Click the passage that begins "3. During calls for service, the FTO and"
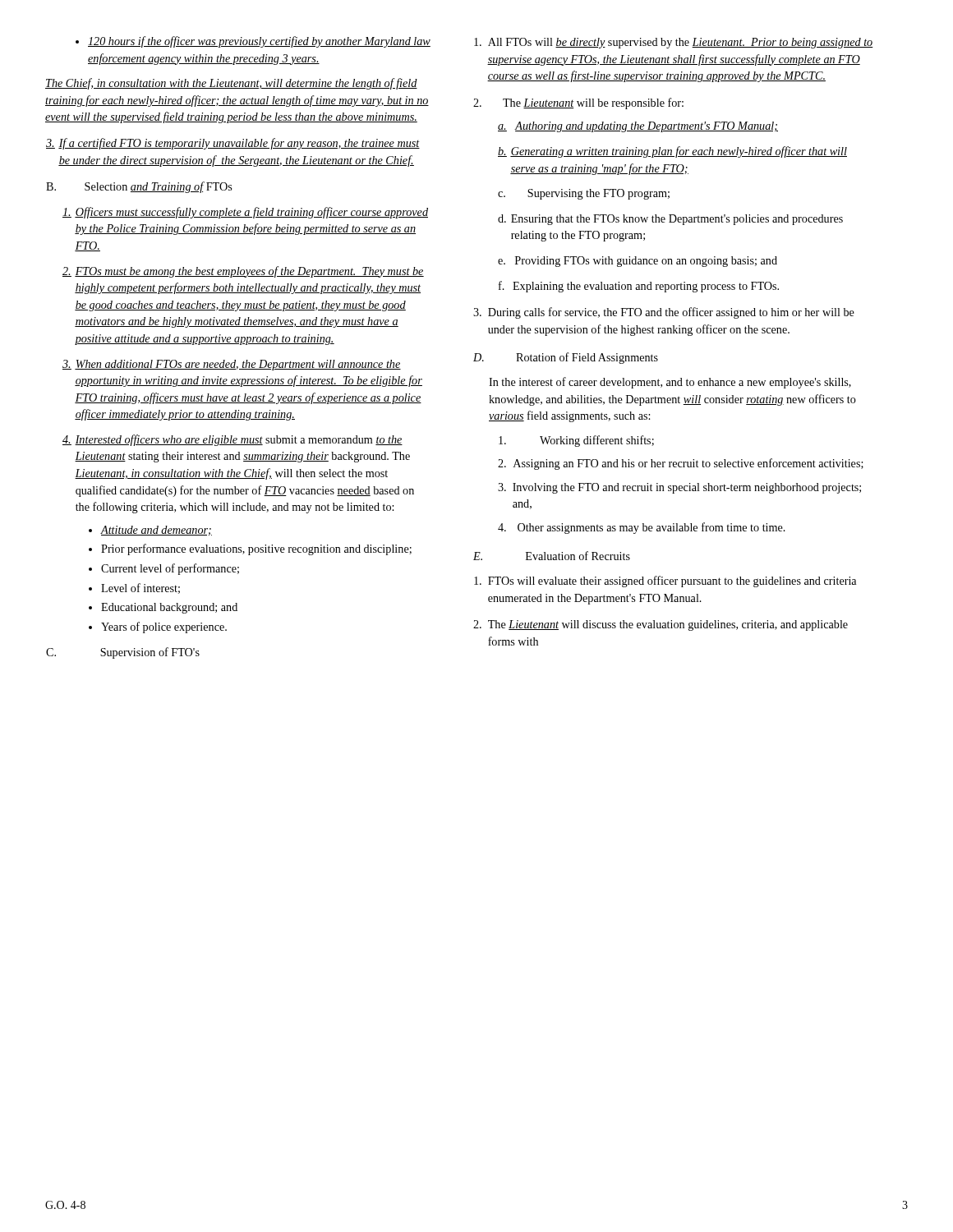953x1232 pixels. (x=674, y=321)
